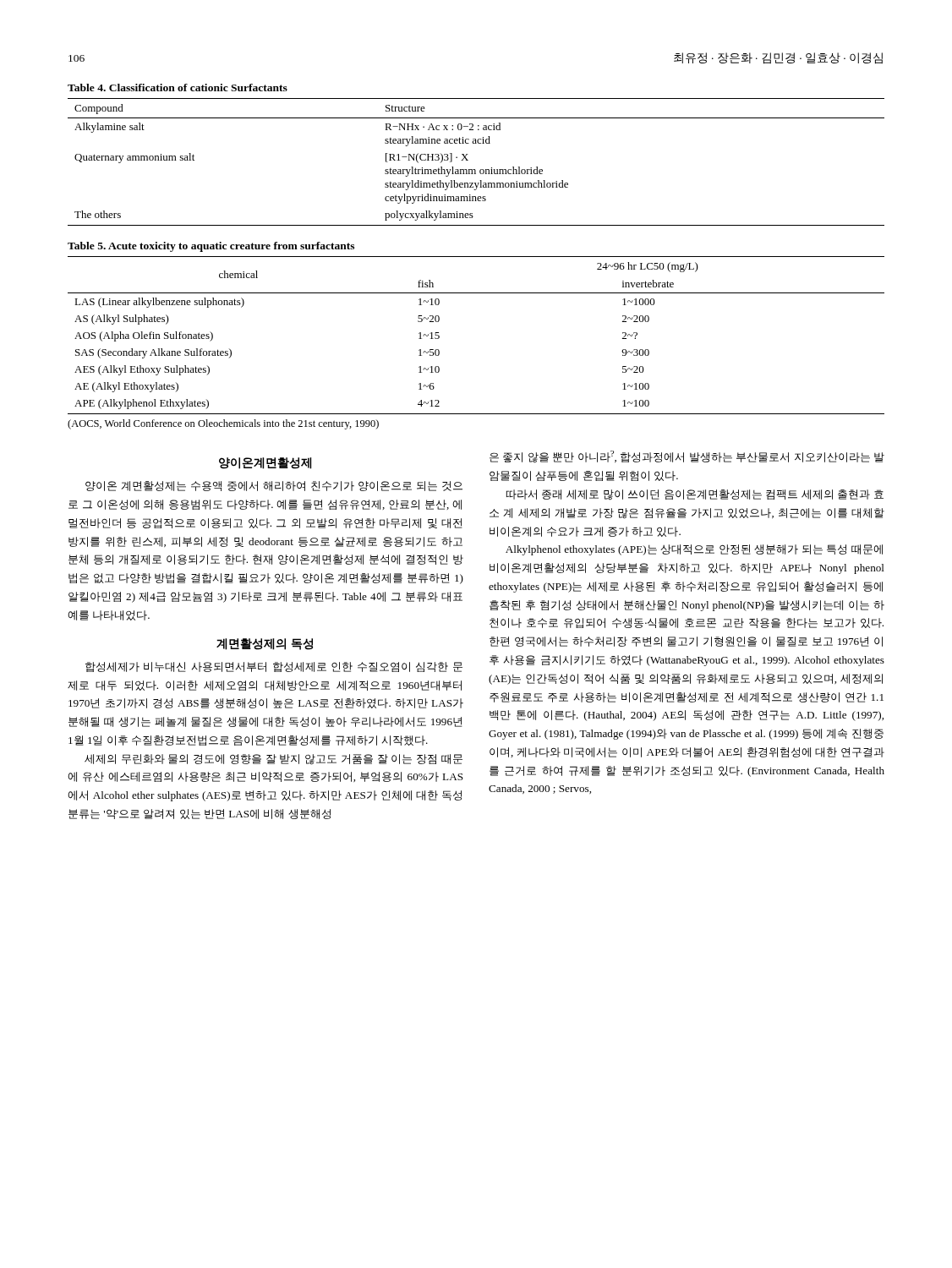This screenshot has height=1268, width=952.
Task: Where is the passage that starts "(AOCS, World Conference on"?
Action: 223,424
